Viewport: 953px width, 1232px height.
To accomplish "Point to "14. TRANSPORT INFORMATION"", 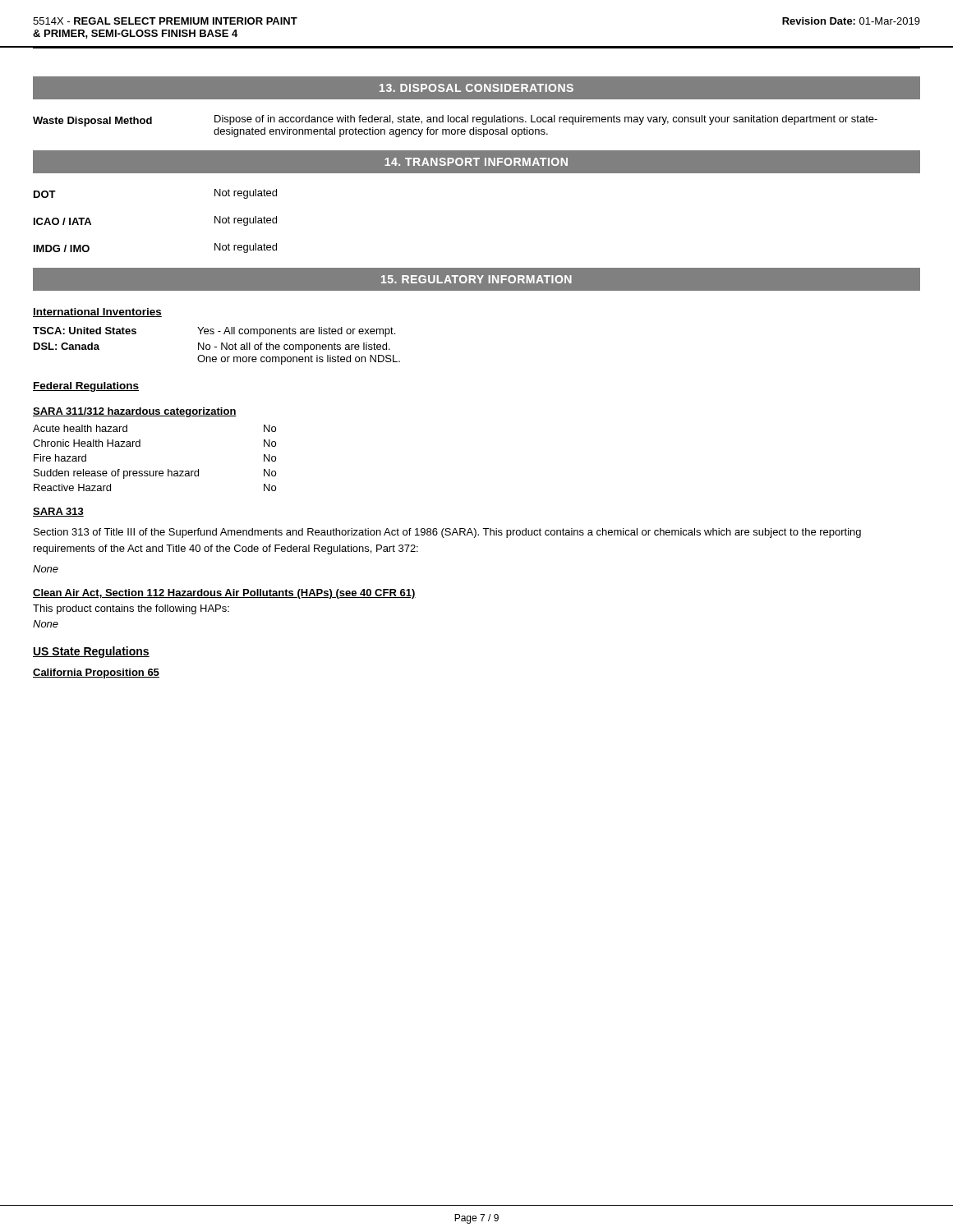I will tap(476, 162).
